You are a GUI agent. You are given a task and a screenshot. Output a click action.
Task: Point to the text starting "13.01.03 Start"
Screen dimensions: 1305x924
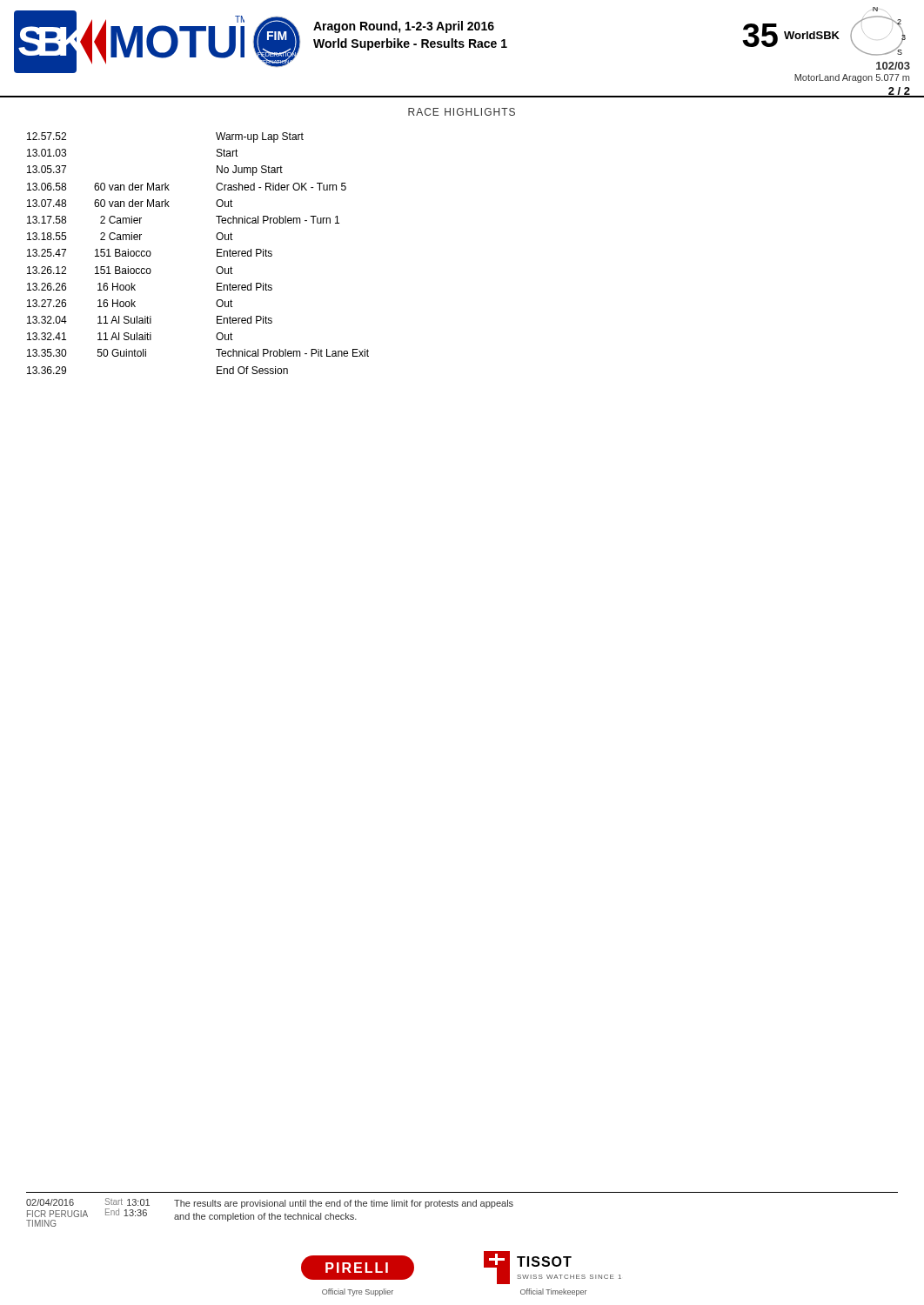click(x=42, y=153)
